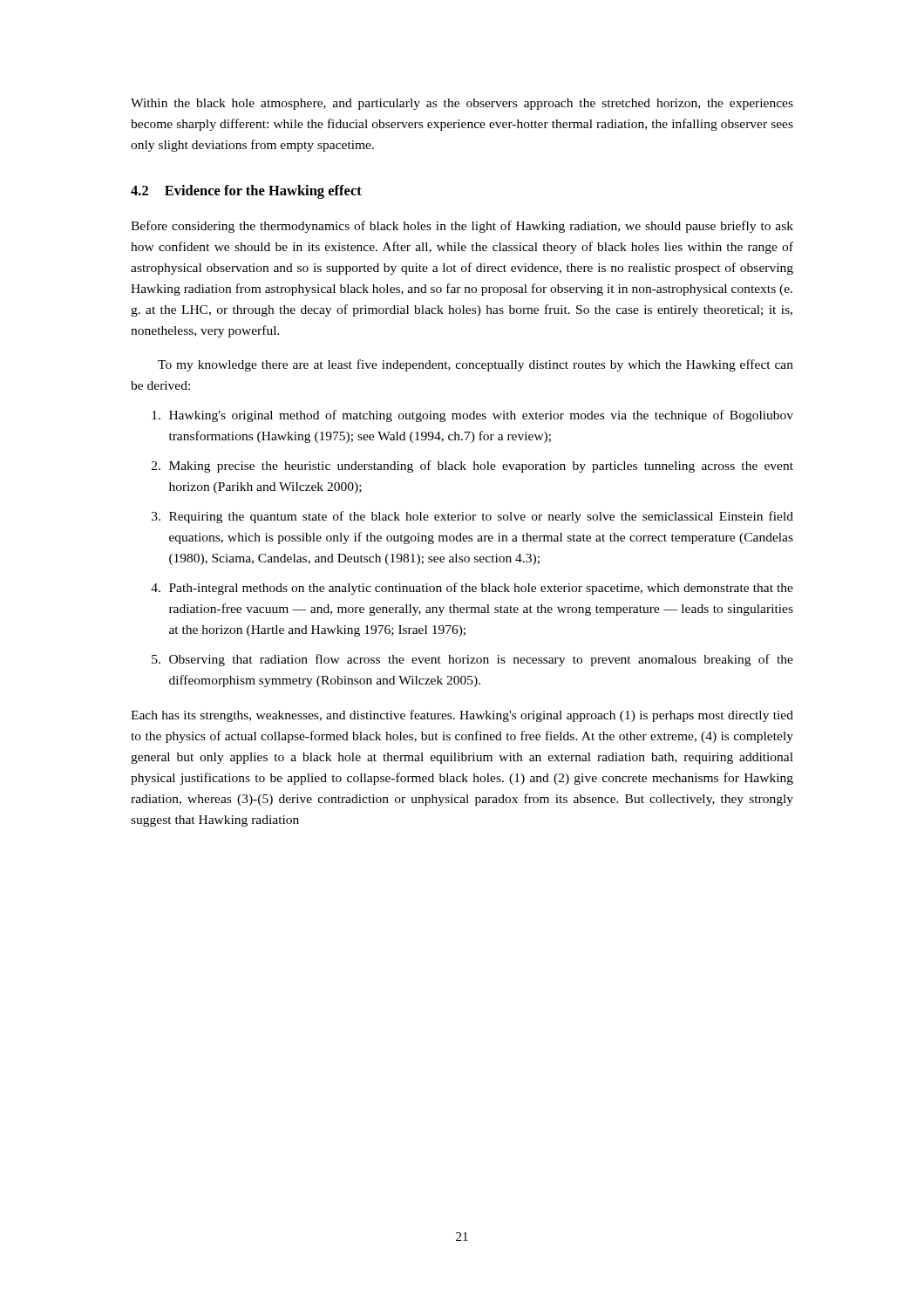Select the text starting "Hawking's original method of matching outgoing modes"
924x1308 pixels.
(462, 426)
